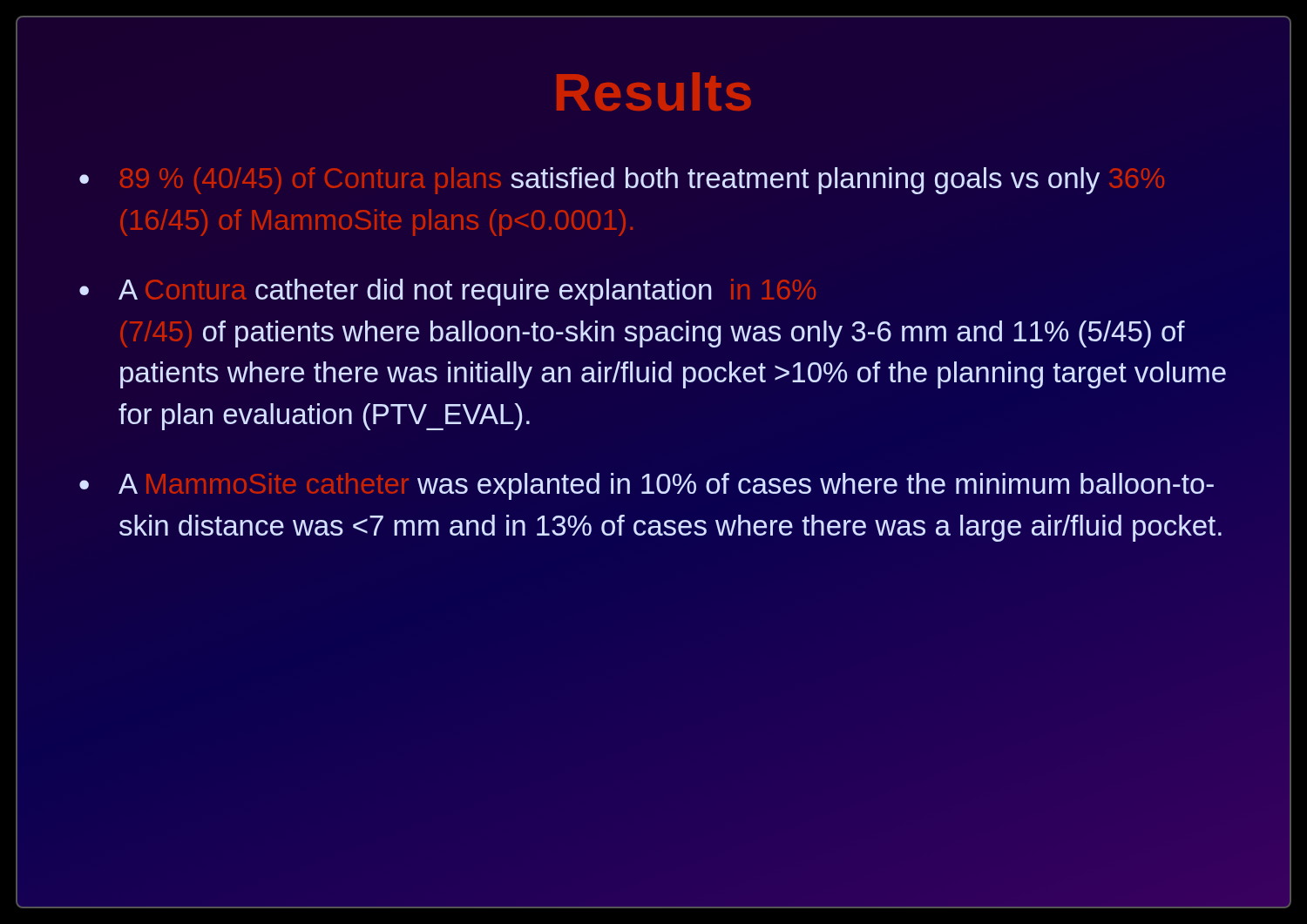This screenshot has width=1307, height=924.
Task: Navigate to the text starting "• 89 % (40/45) of"
Action: coord(654,199)
